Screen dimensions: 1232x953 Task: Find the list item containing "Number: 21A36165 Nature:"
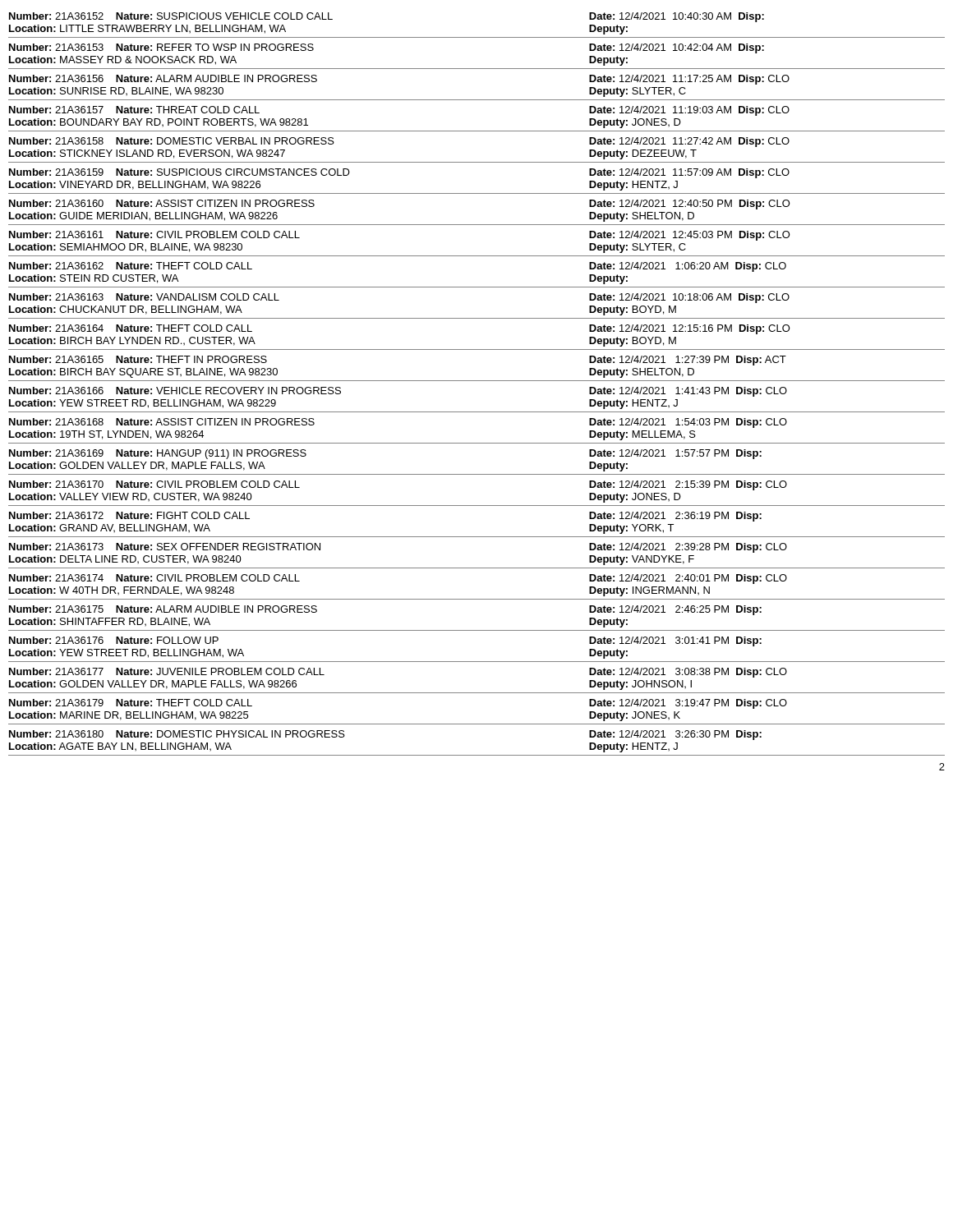58,360
